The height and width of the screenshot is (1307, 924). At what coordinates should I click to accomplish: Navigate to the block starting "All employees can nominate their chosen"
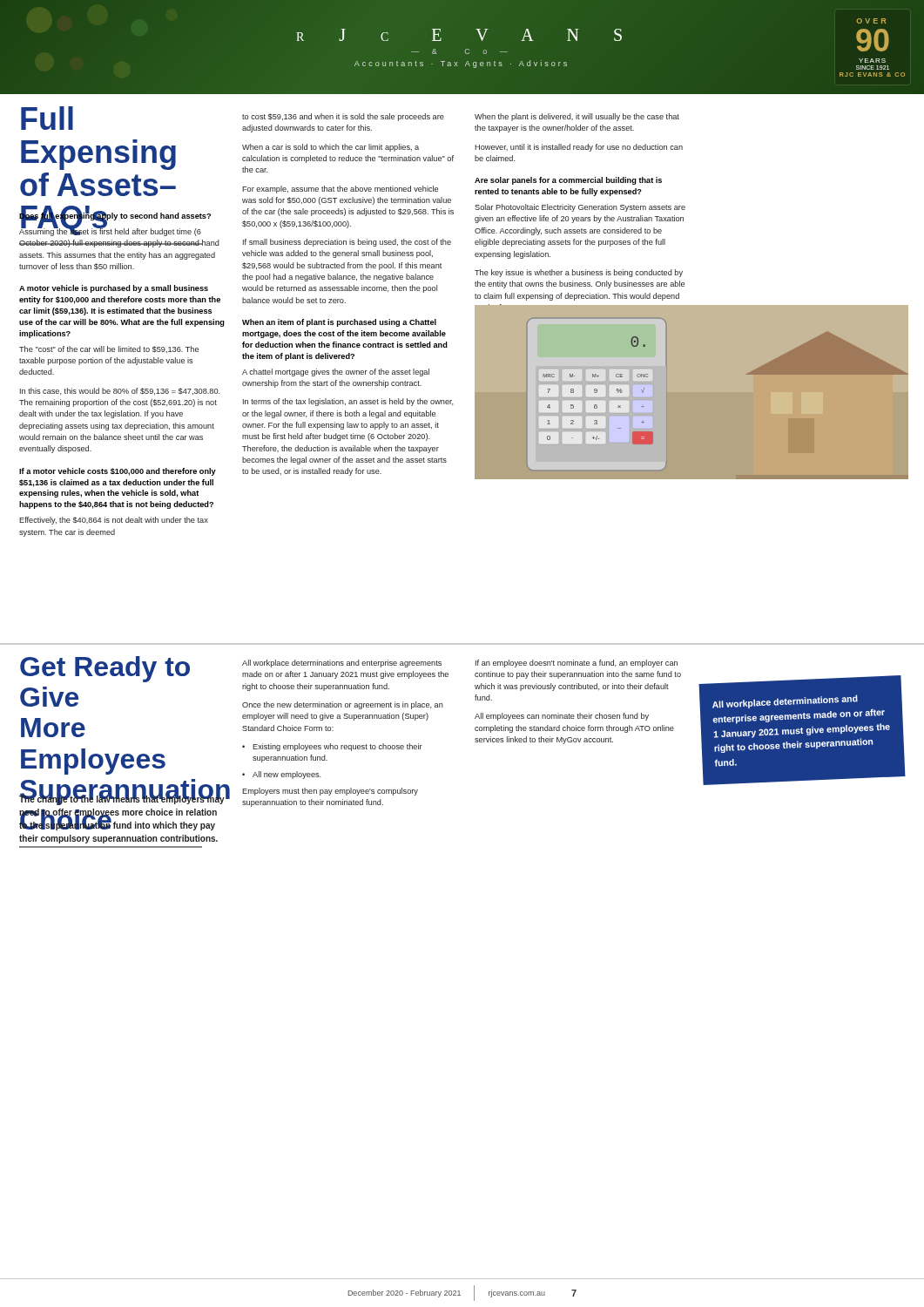(574, 728)
